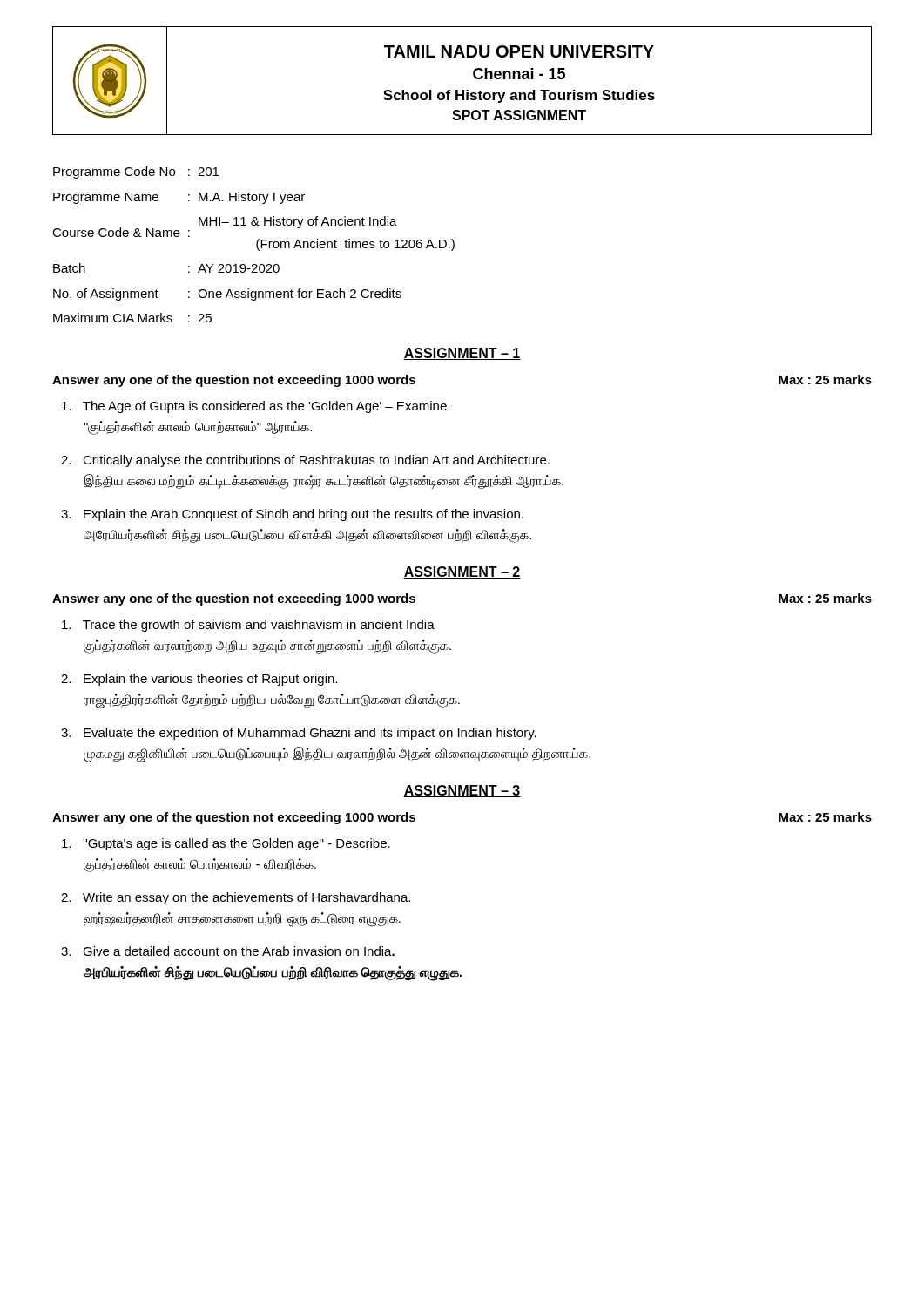Click the passage that begins "3. Evaluate the expedition of"
924x1307 pixels.
[x=466, y=745]
